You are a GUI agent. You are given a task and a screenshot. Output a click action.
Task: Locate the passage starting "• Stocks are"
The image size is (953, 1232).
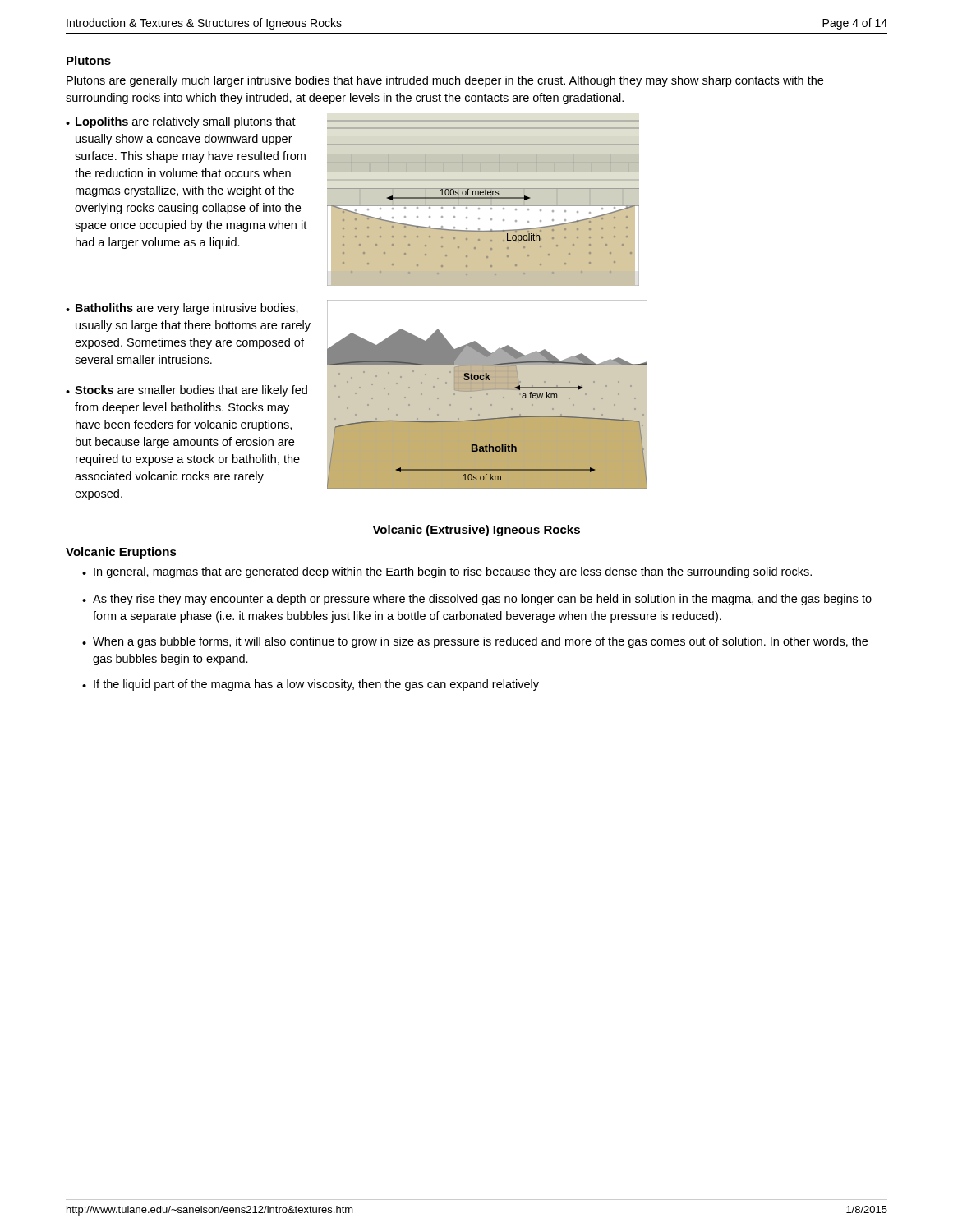pos(189,442)
